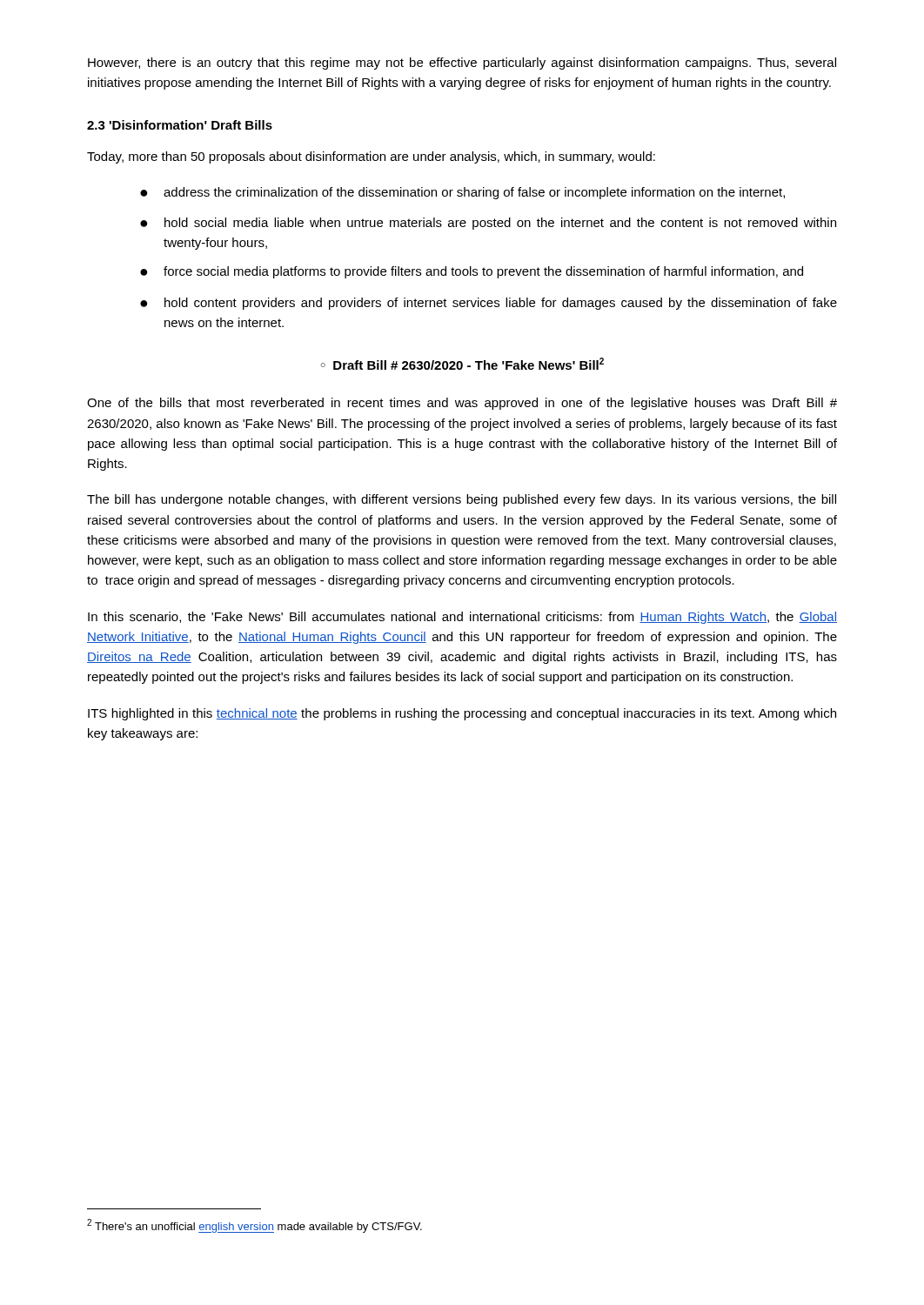Find the passage starting "In this scenario, the 'Fake"

pos(462,646)
